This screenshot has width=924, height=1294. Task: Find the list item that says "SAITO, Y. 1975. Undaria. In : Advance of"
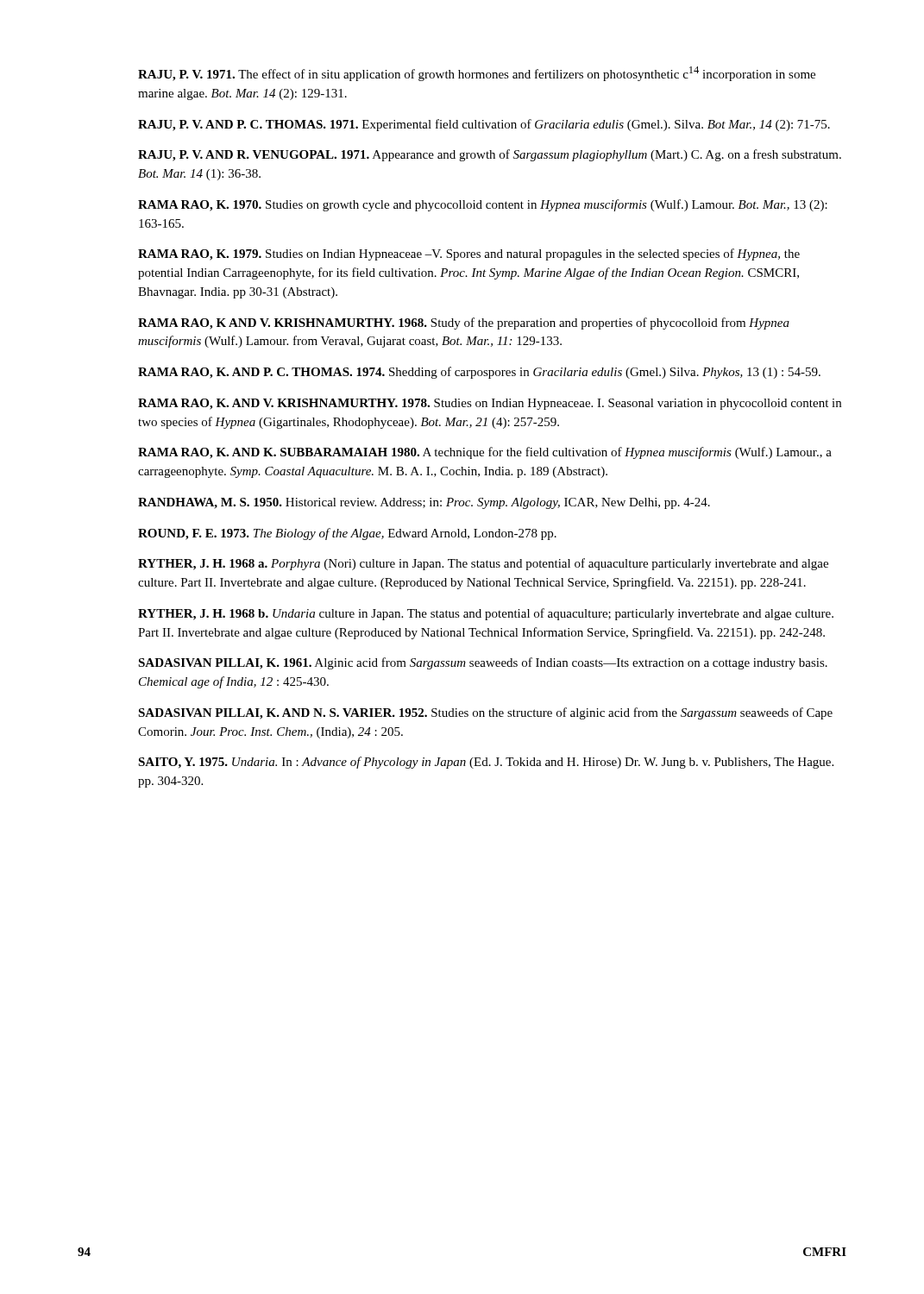[492, 772]
